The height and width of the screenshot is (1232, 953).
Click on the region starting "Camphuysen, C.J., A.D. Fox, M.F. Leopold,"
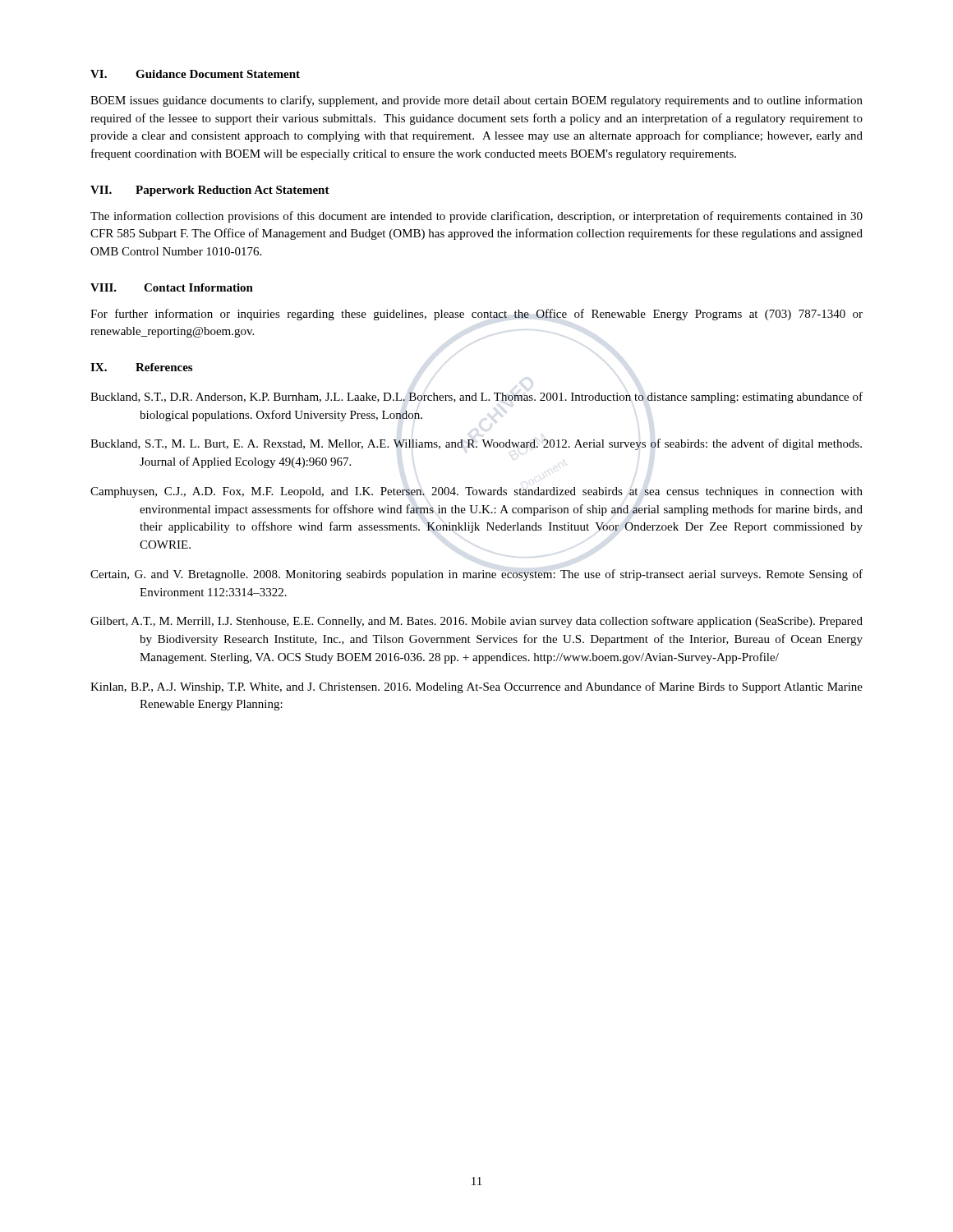point(476,518)
